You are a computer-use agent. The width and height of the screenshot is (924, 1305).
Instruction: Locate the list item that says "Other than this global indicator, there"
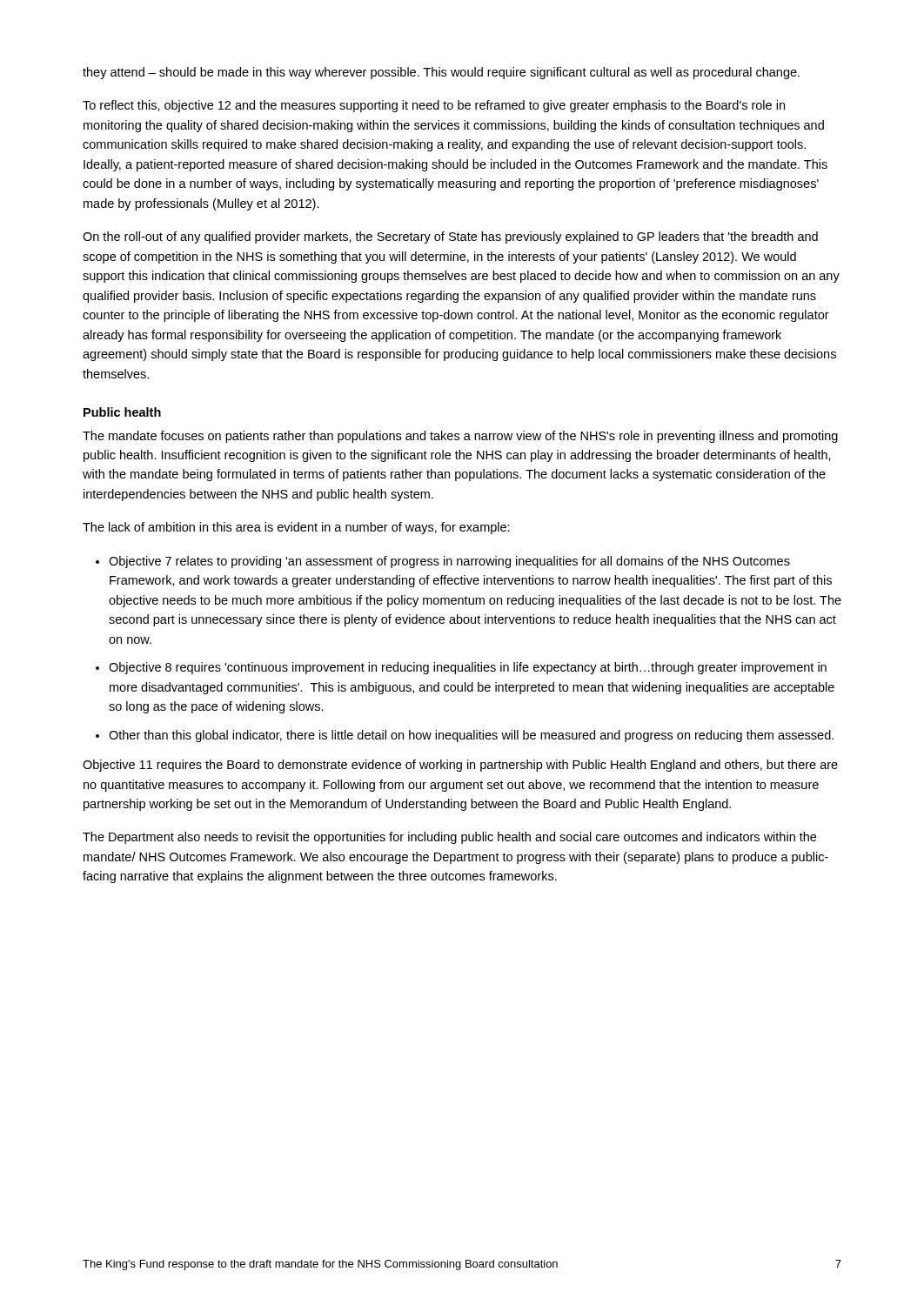point(472,735)
